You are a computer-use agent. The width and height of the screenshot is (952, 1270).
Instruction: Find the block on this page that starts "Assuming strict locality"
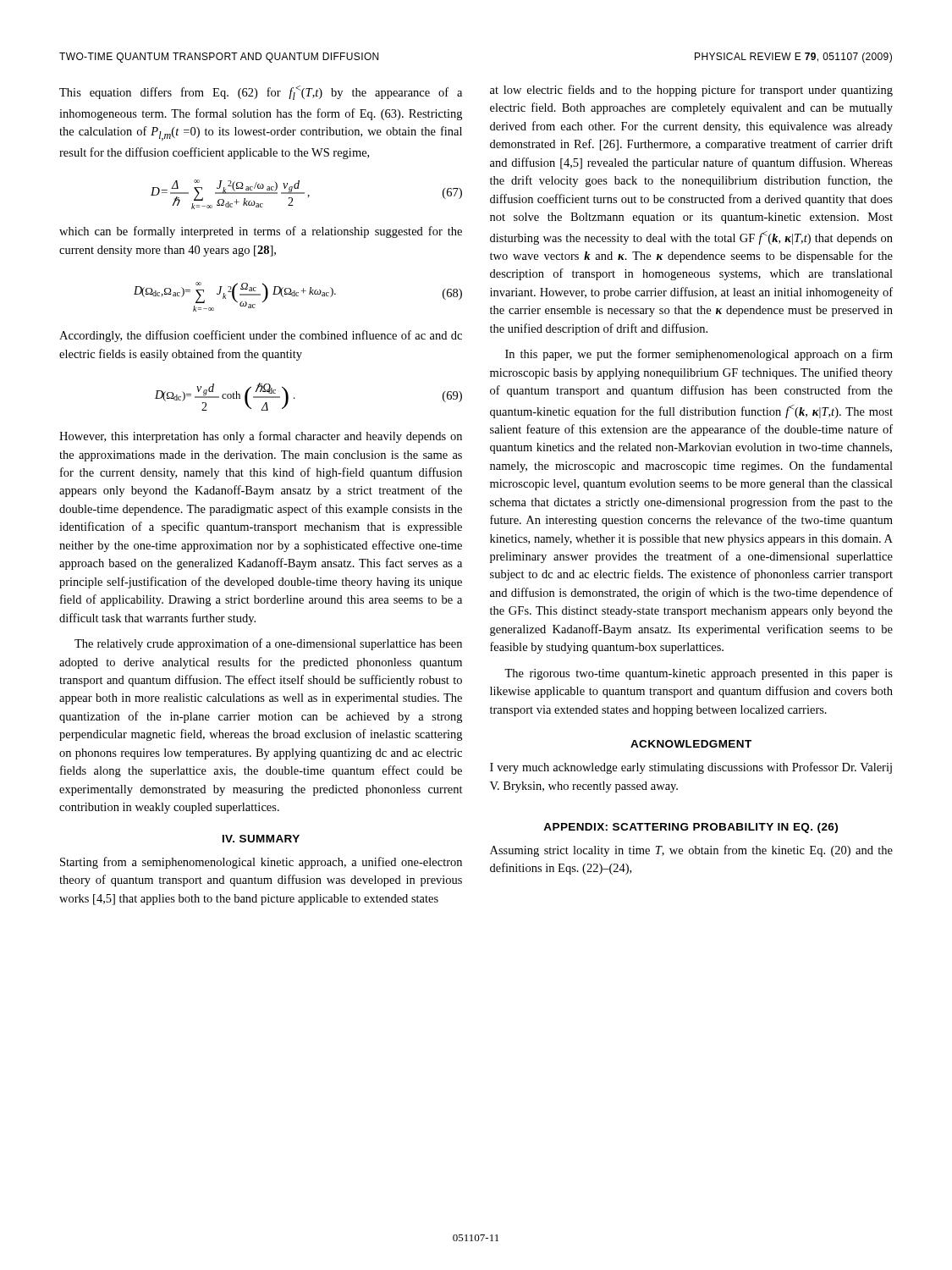pos(691,860)
